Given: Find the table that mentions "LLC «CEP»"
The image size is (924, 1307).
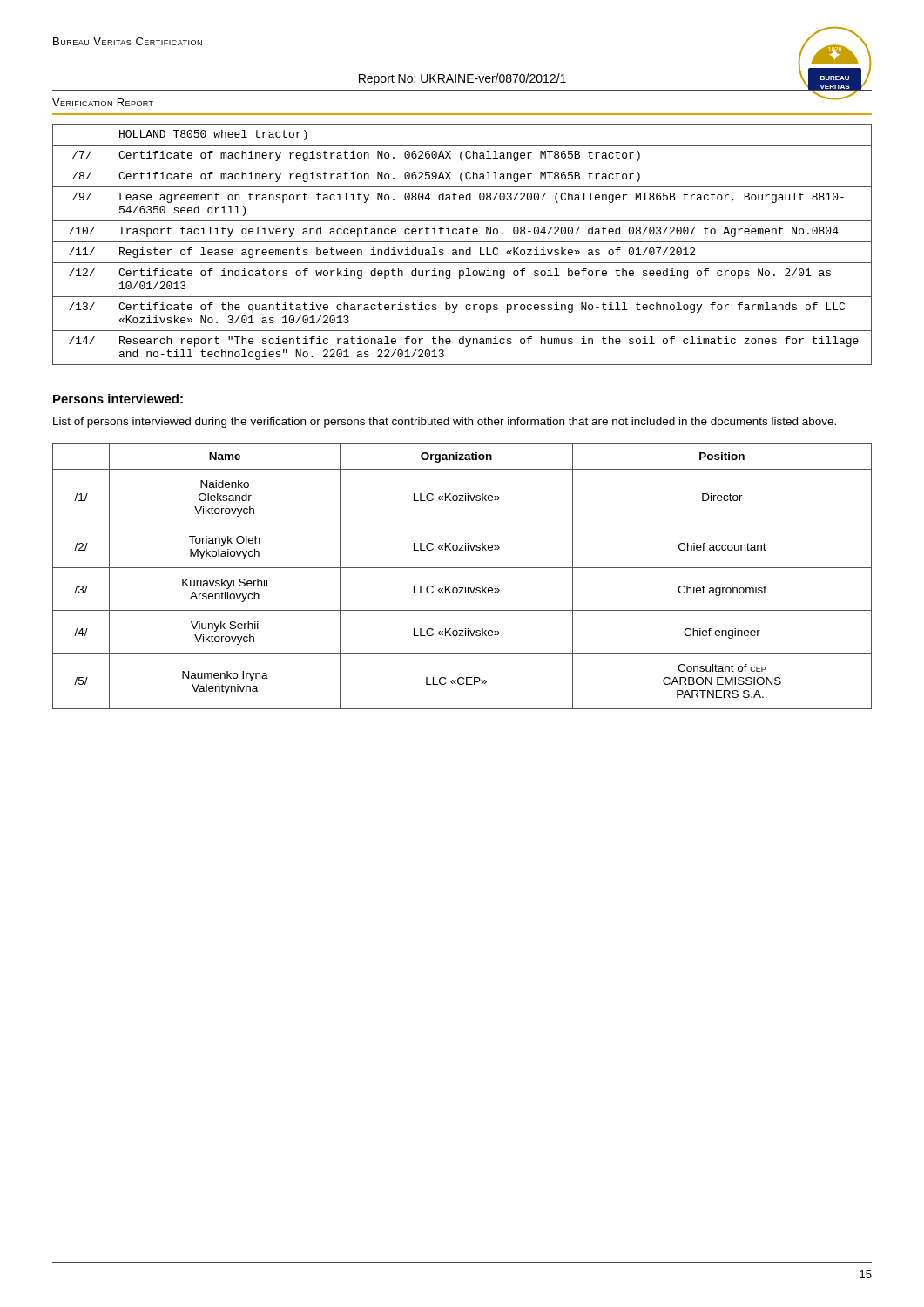Looking at the screenshot, I should point(462,576).
